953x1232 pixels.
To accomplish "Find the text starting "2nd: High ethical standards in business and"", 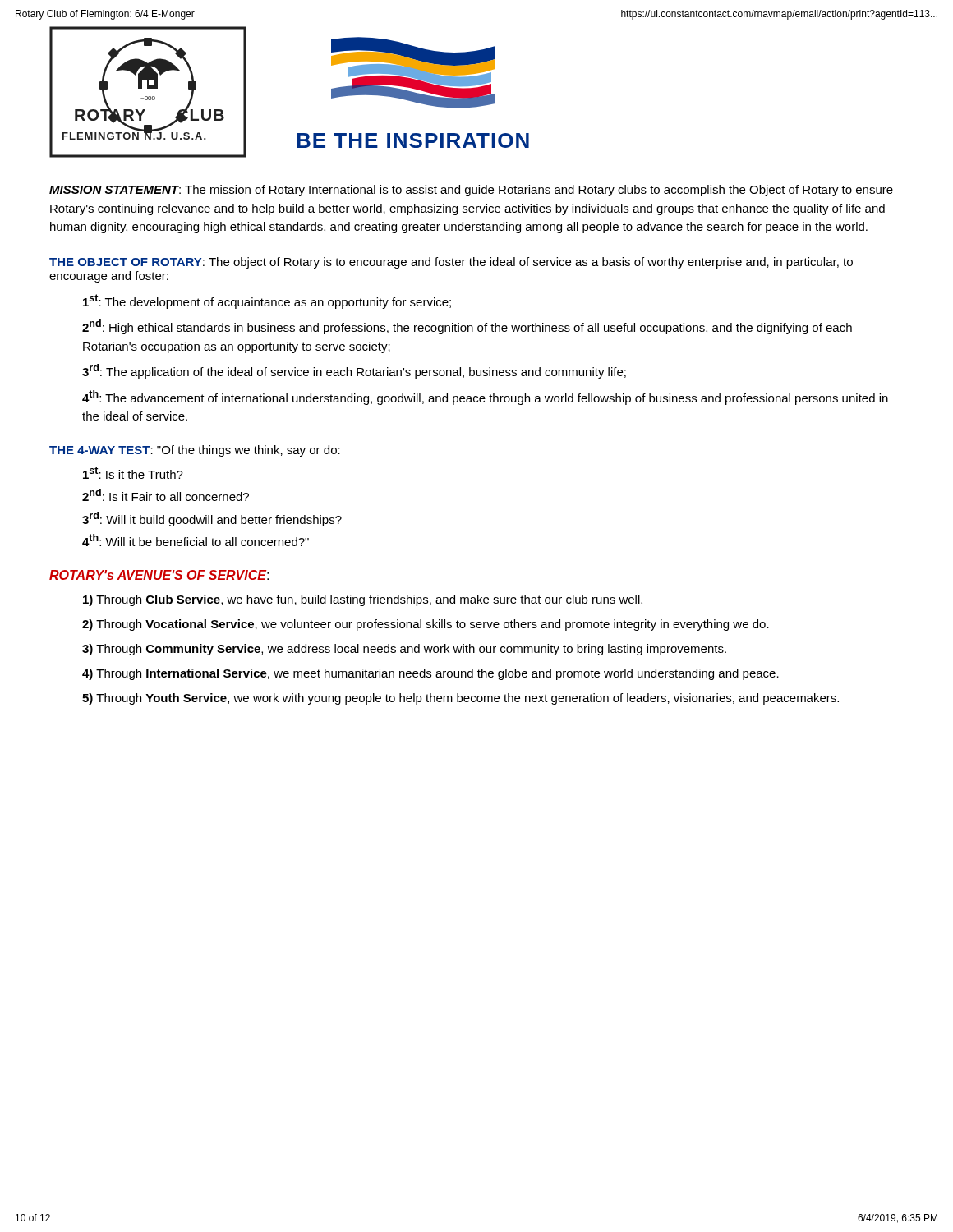I will [467, 335].
